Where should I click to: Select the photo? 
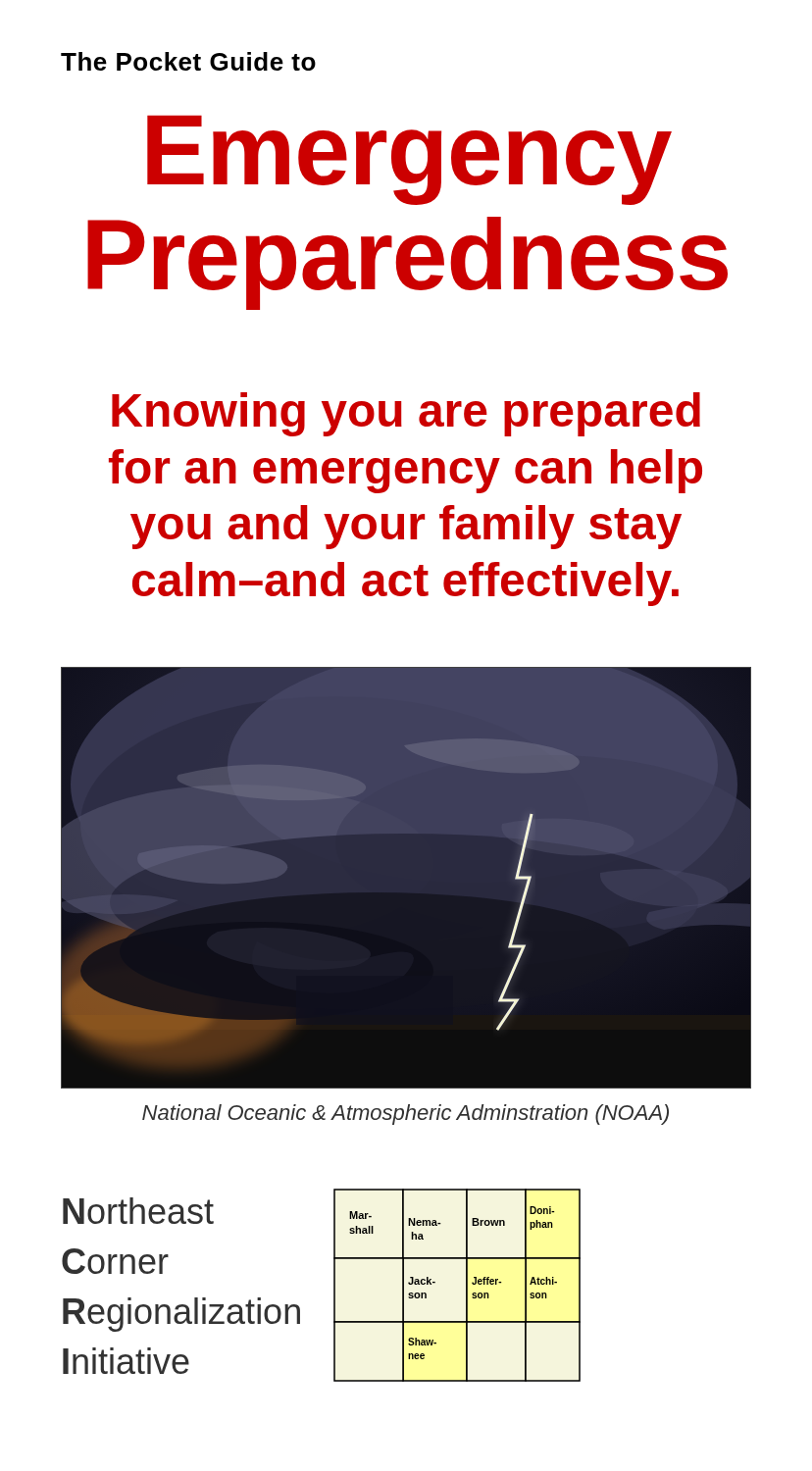tap(406, 878)
